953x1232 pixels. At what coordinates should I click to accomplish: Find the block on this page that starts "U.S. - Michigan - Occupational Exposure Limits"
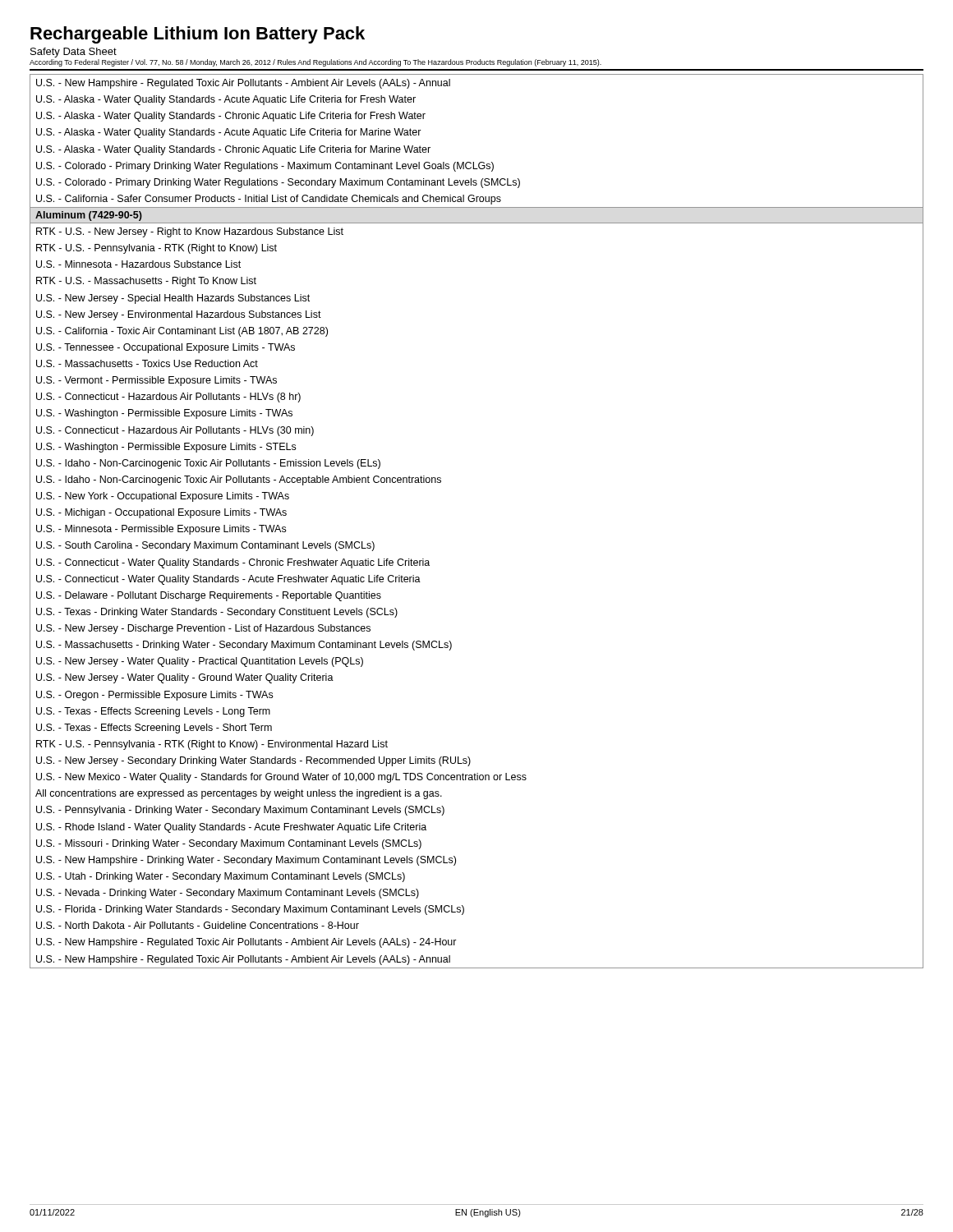pos(161,513)
